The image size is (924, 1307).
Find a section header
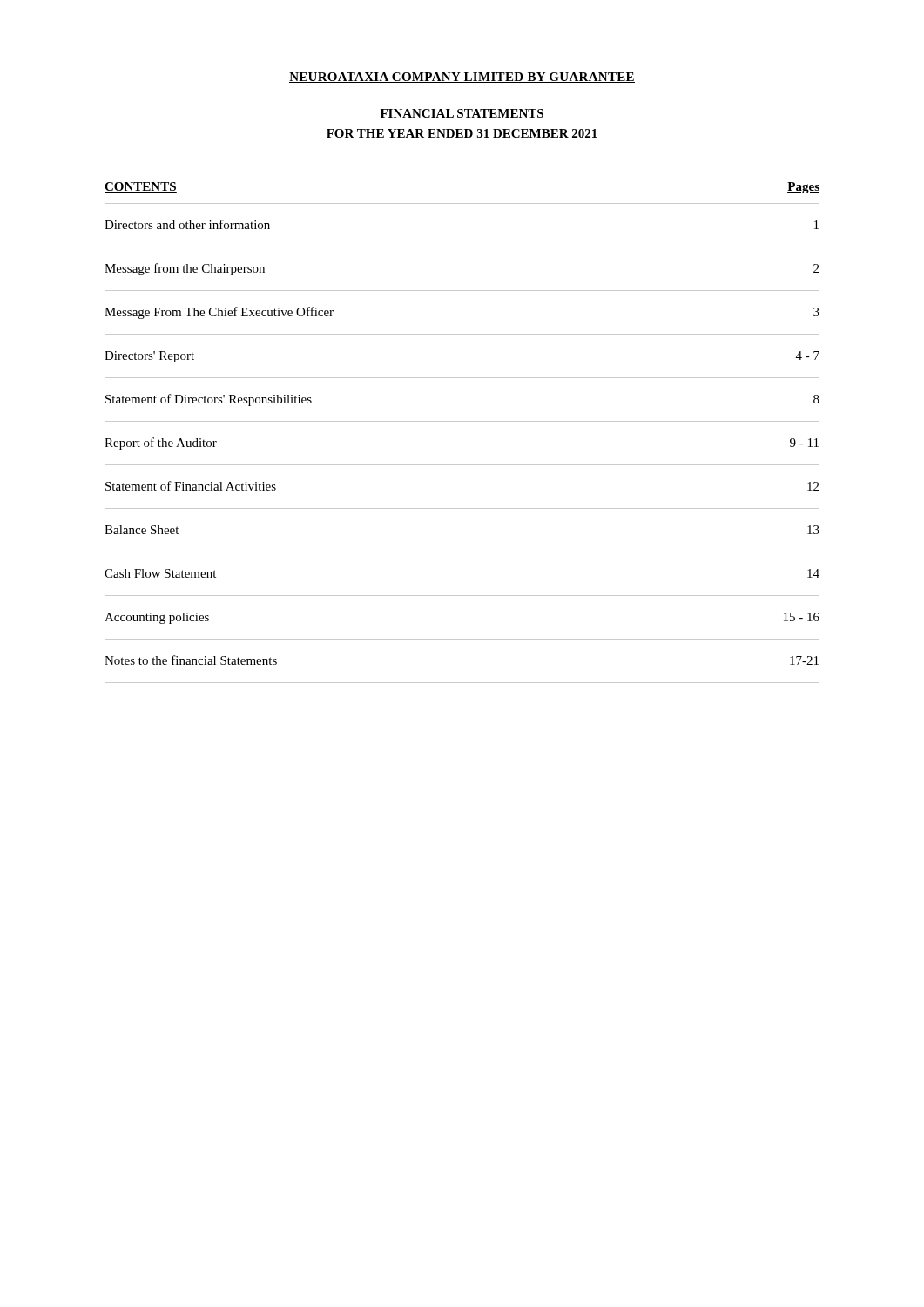462,123
